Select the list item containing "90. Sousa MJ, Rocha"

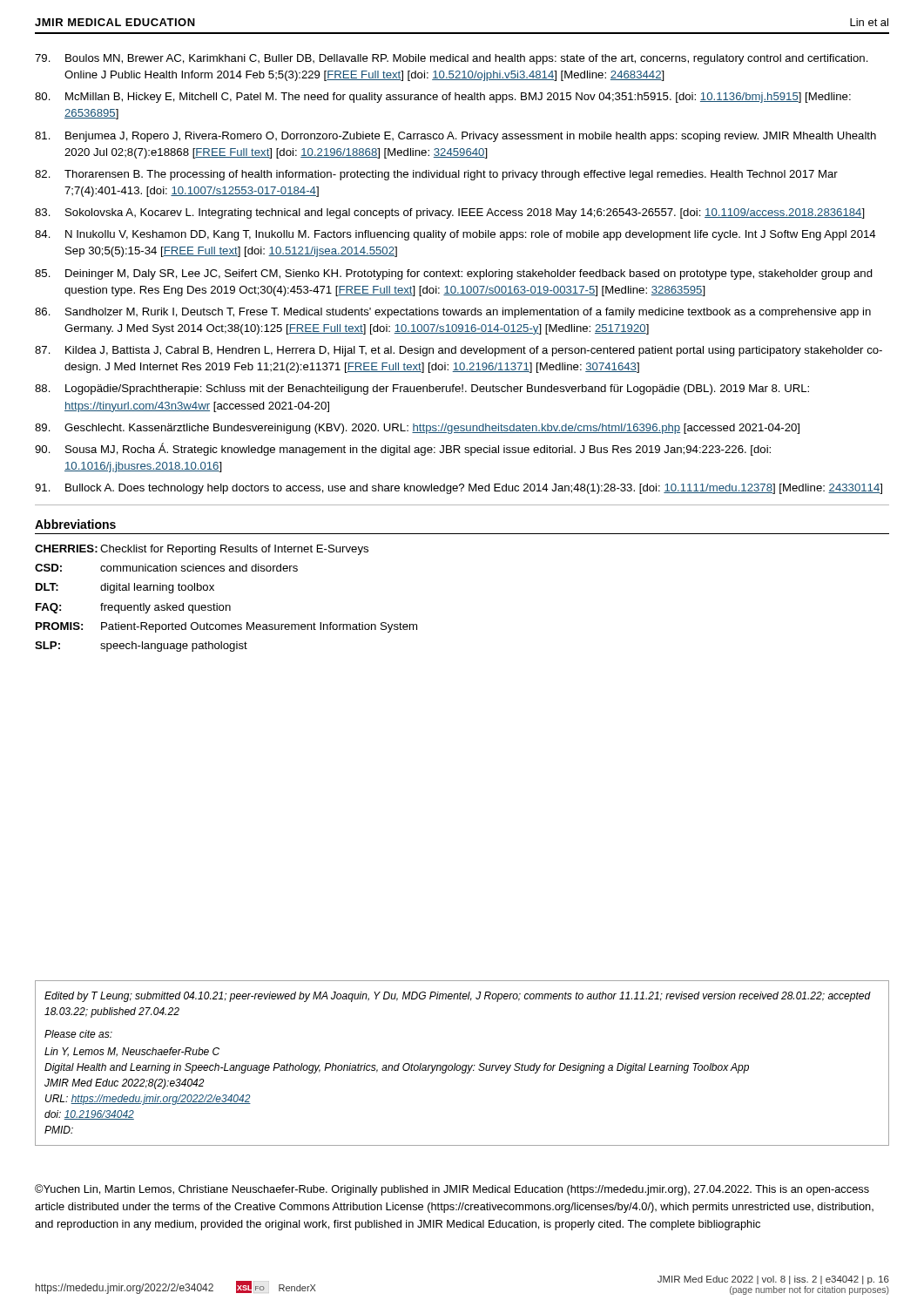coord(462,457)
